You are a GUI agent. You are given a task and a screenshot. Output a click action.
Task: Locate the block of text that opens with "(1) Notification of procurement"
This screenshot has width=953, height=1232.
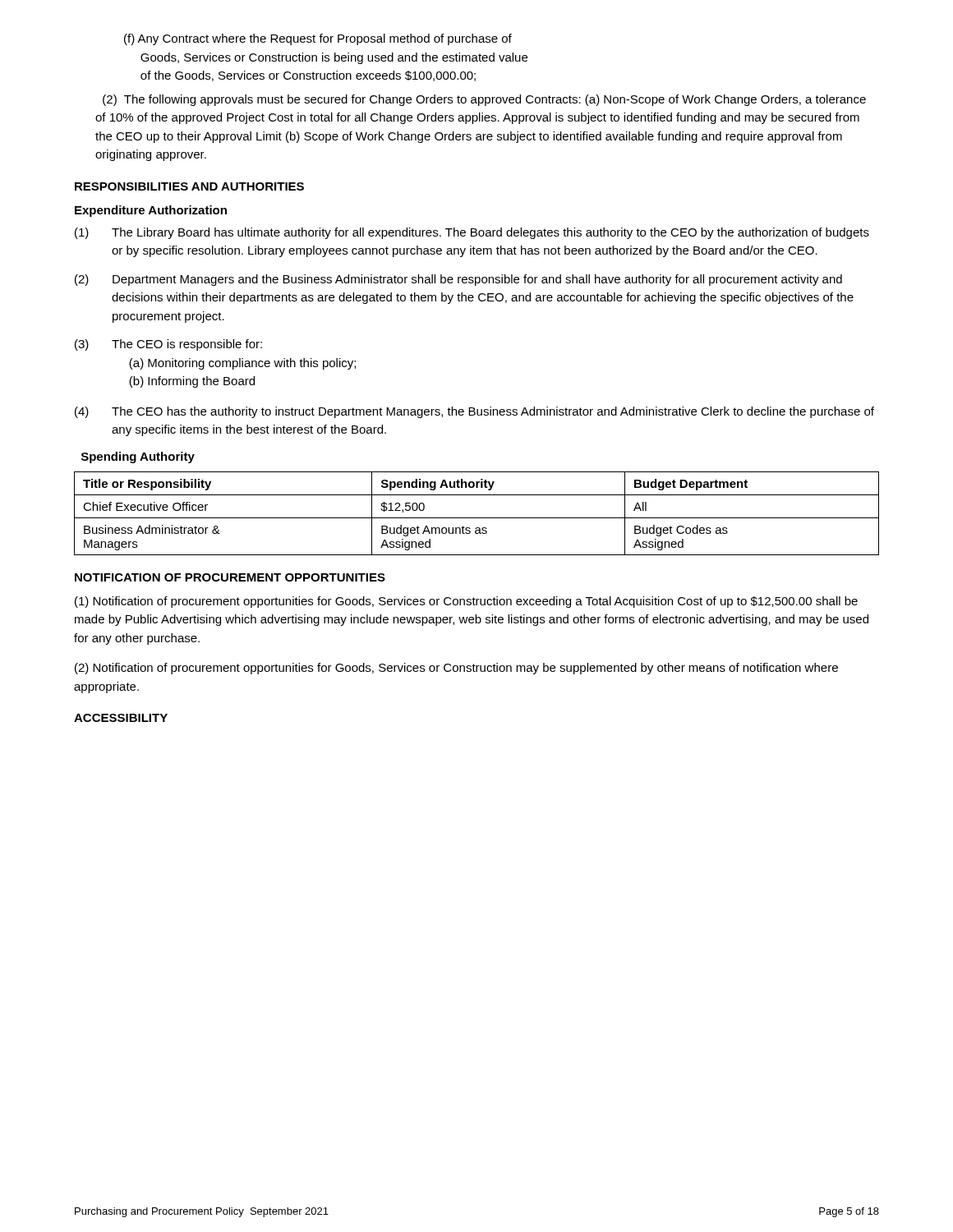[x=472, y=619]
